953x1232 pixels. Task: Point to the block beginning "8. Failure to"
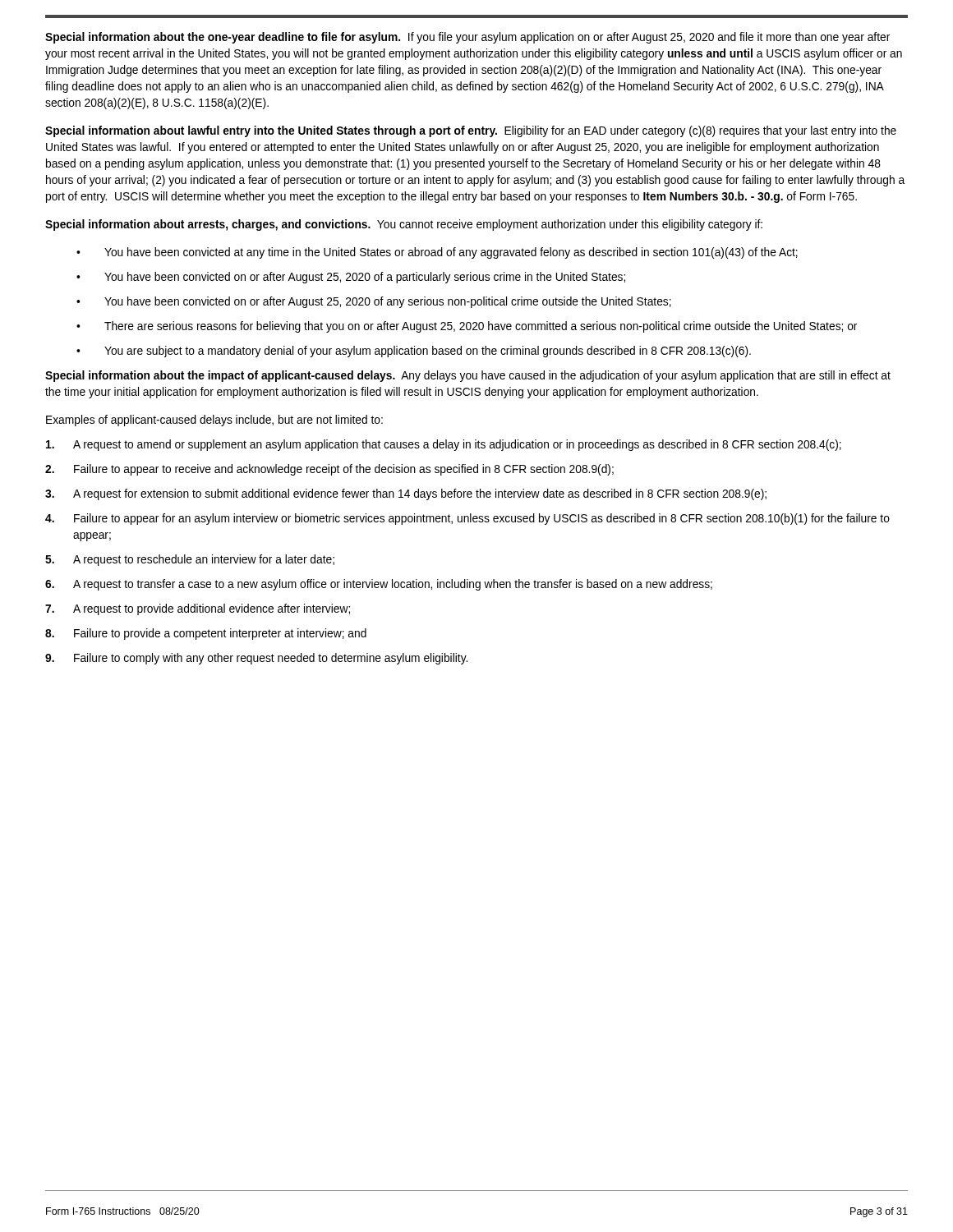click(206, 634)
